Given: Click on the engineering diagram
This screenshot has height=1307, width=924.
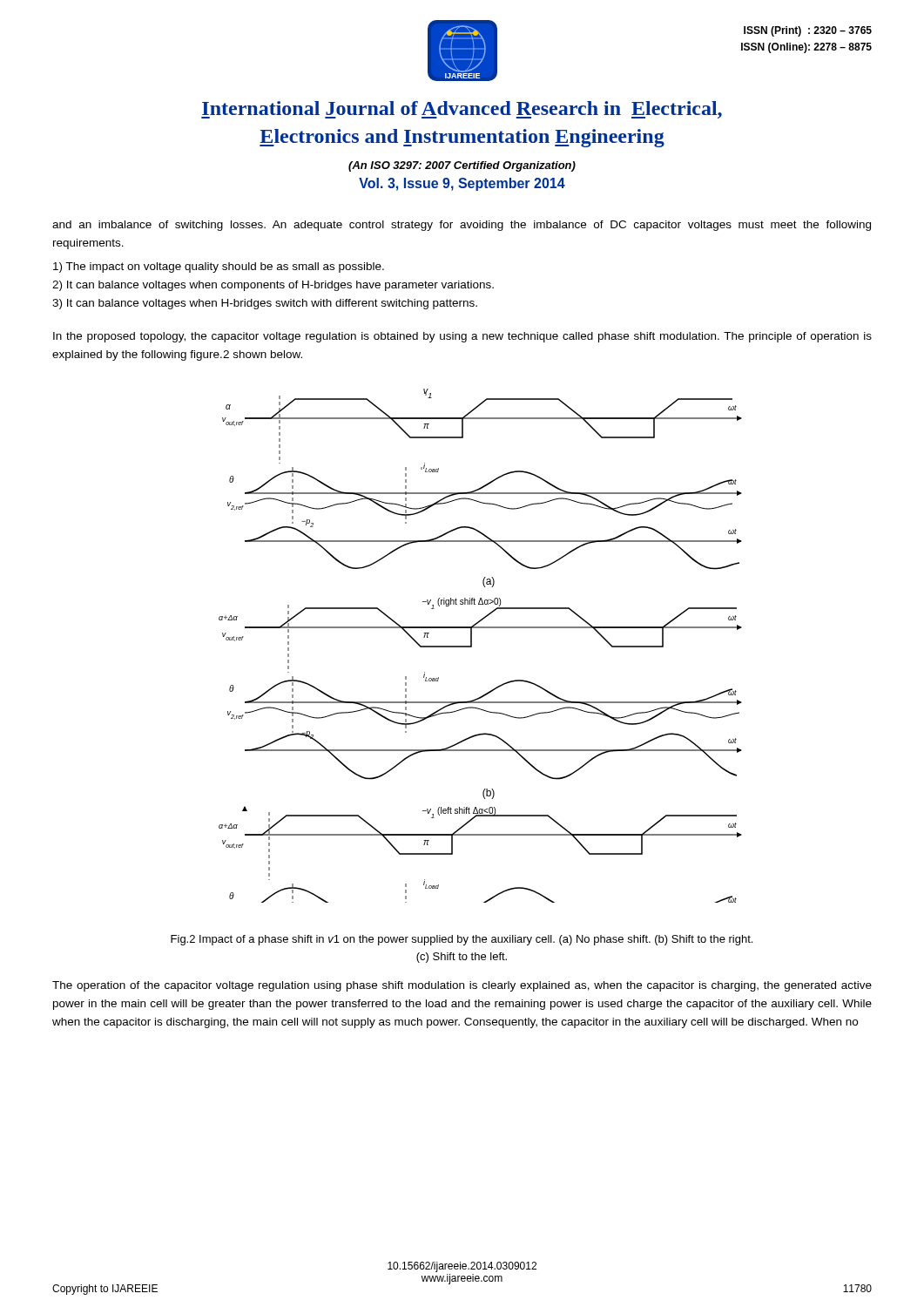Looking at the screenshot, I should pyautogui.click(x=462, y=643).
